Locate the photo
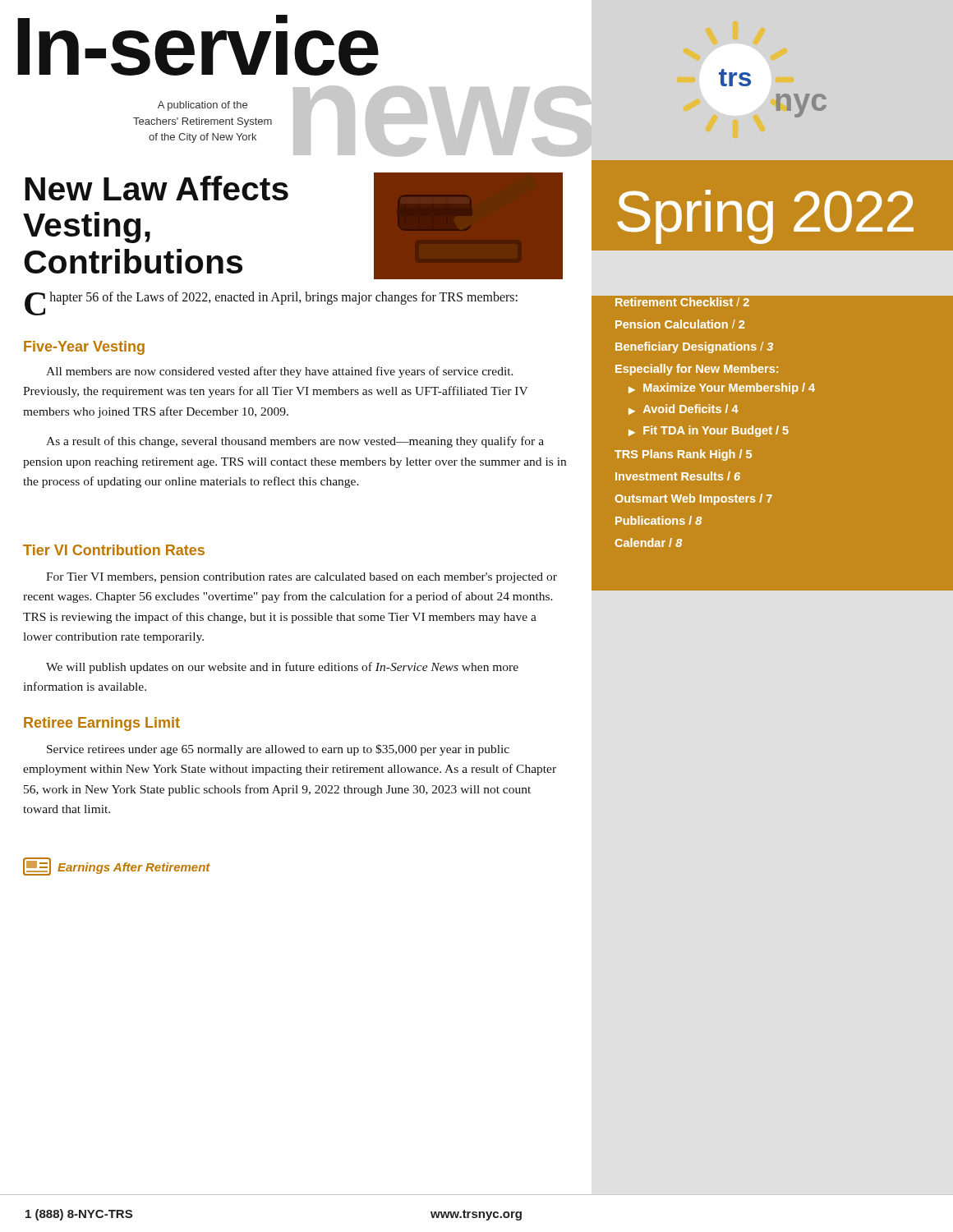 click(x=468, y=226)
